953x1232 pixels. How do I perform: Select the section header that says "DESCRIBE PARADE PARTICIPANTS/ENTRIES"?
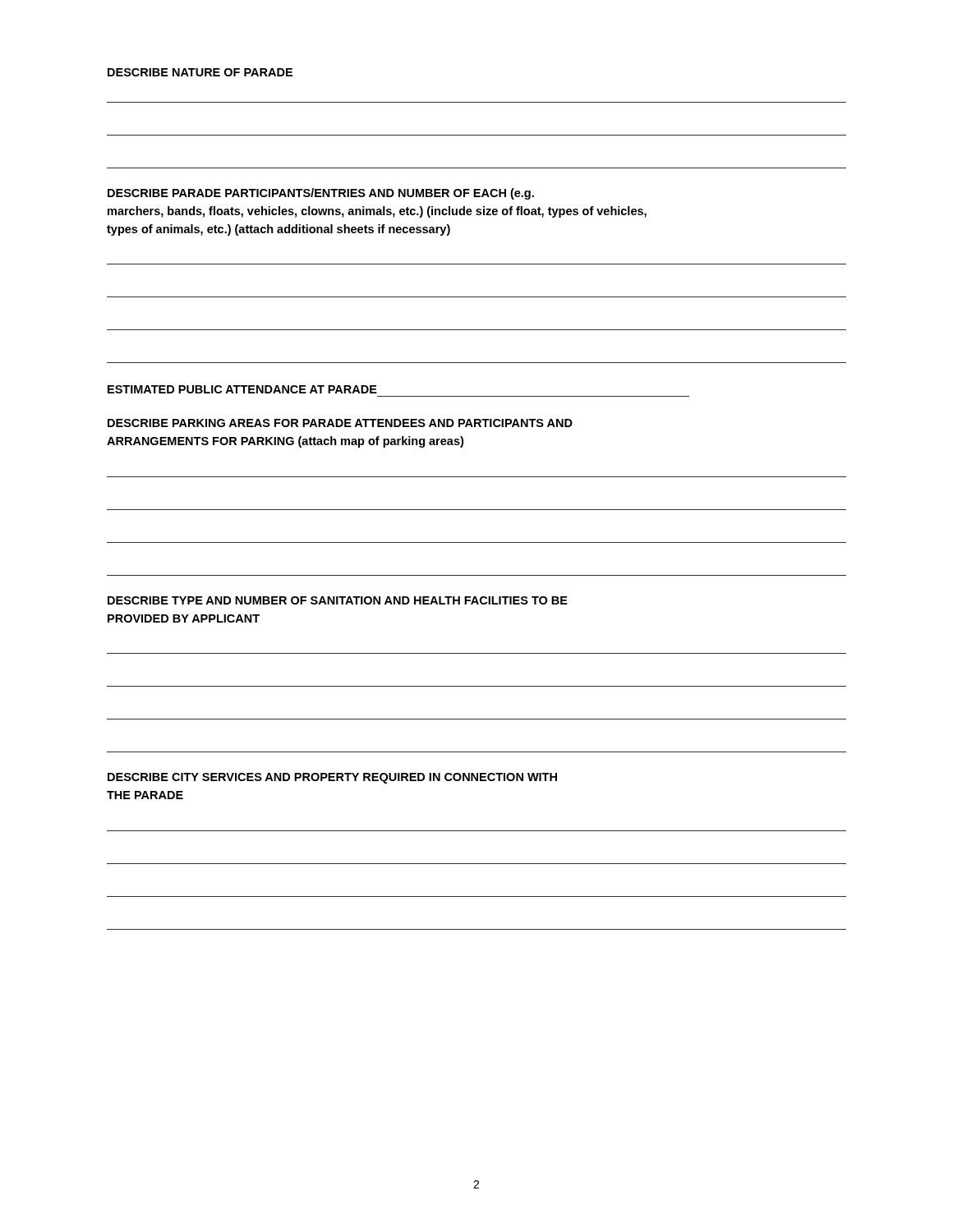click(377, 211)
